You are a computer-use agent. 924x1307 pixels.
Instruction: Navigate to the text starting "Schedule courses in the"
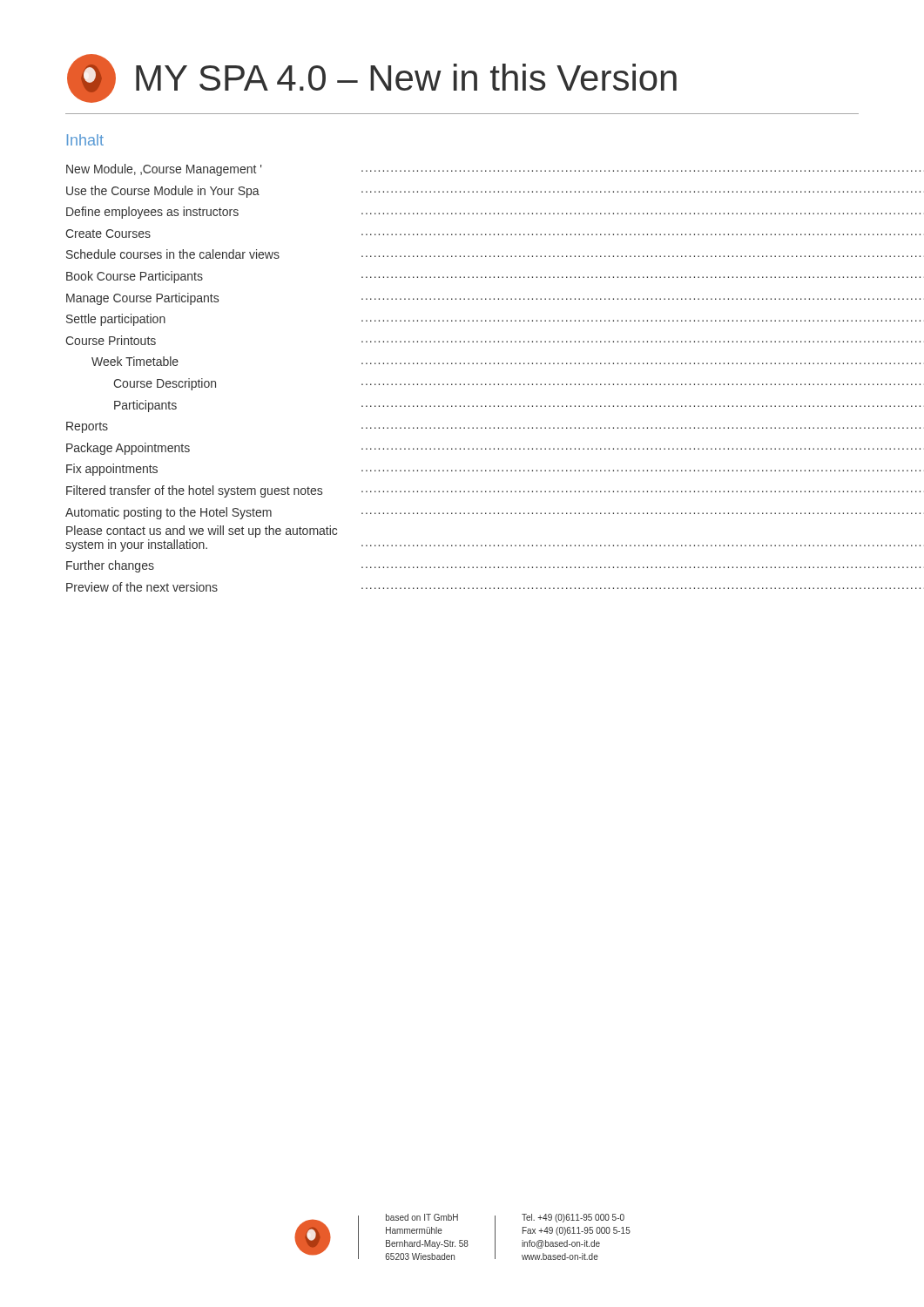point(495,253)
